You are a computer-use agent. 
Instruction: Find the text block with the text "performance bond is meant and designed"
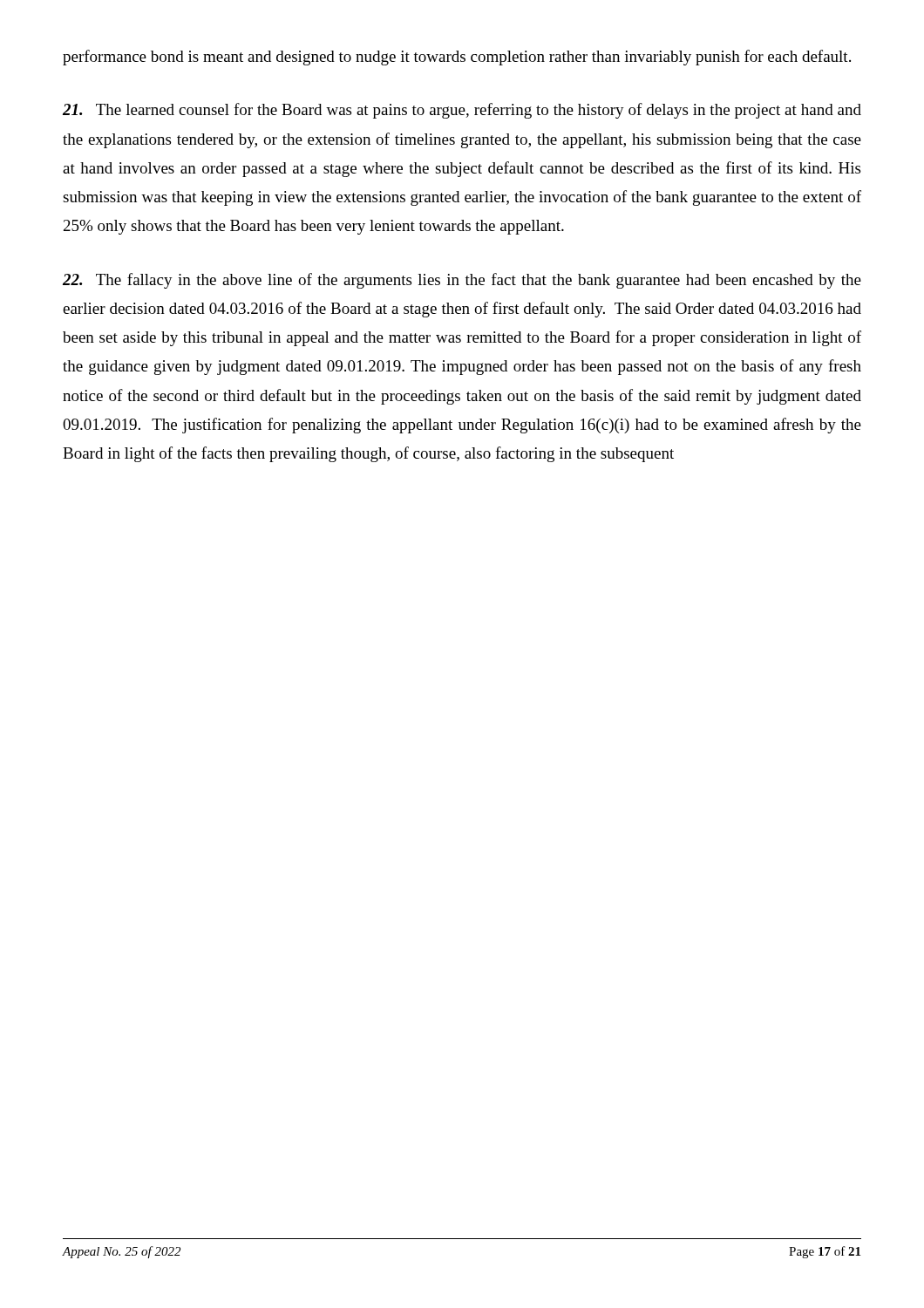(457, 56)
